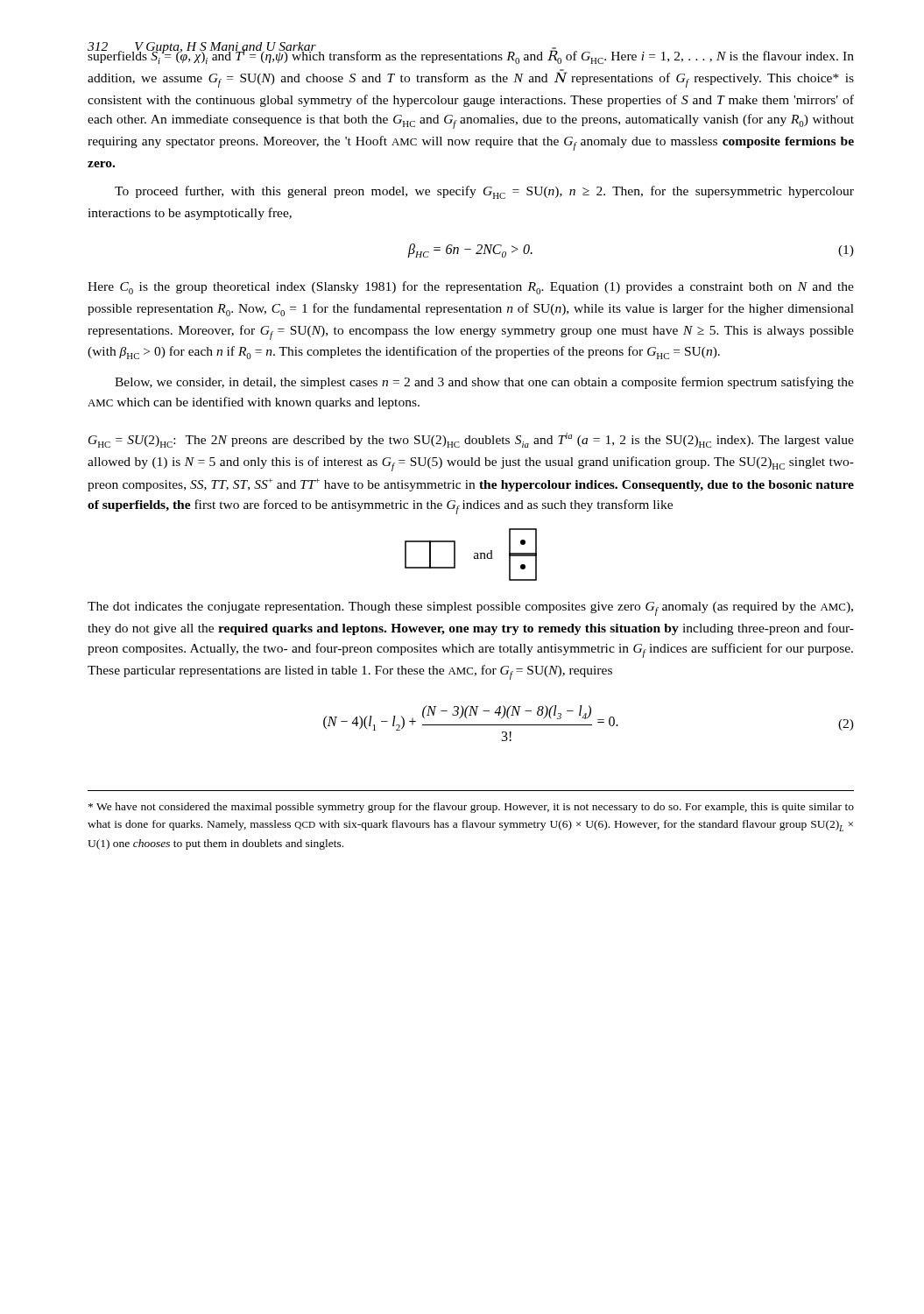Point to the text starting "Here C0 is the group theoretical index"
Image resolution: width=924 pixels, height=1314 pixels.
tap(471, 320)
